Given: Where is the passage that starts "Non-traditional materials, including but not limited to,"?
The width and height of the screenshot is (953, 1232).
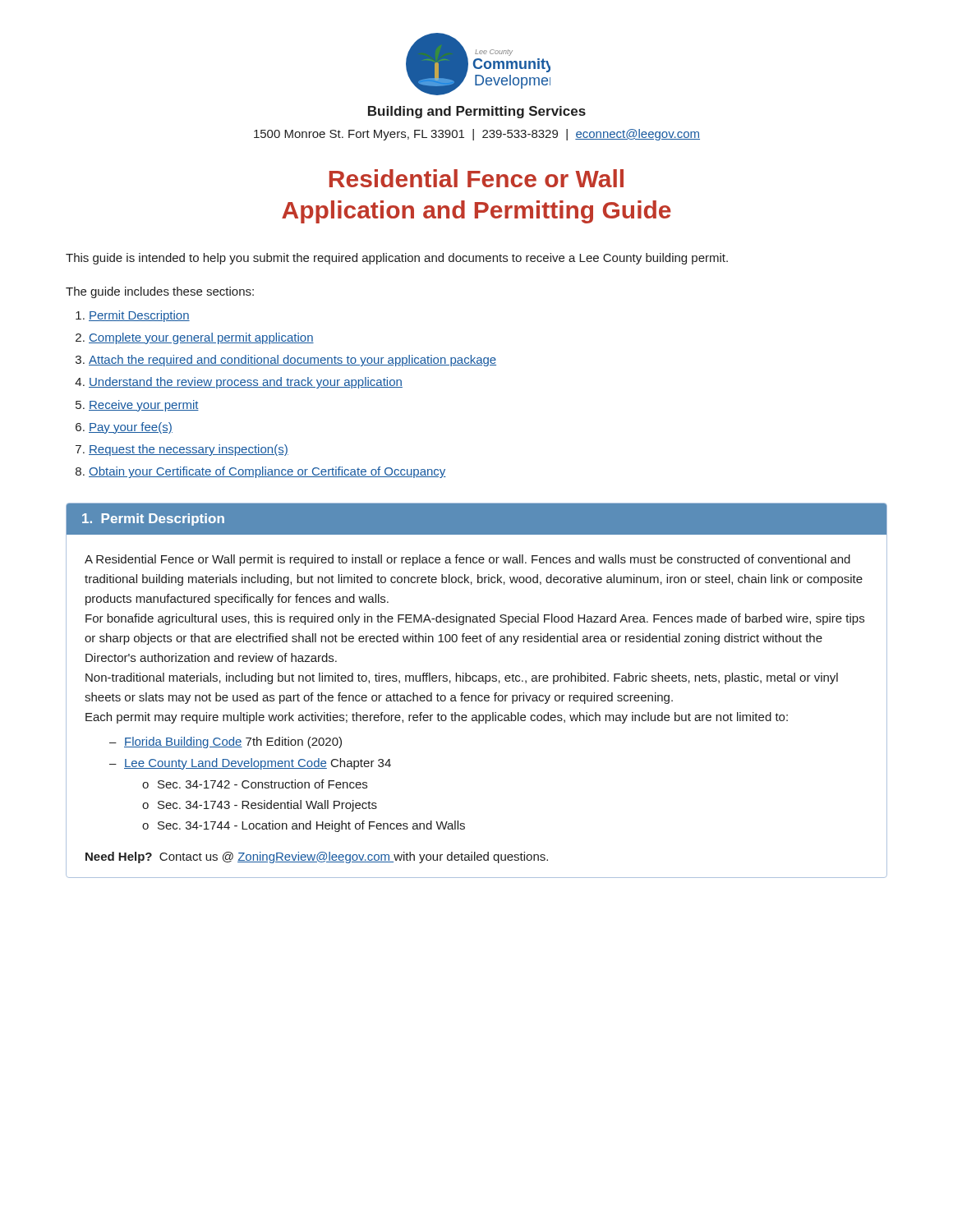Looking at the screenshot, I should pyautogui.click(x=476, y=687).
